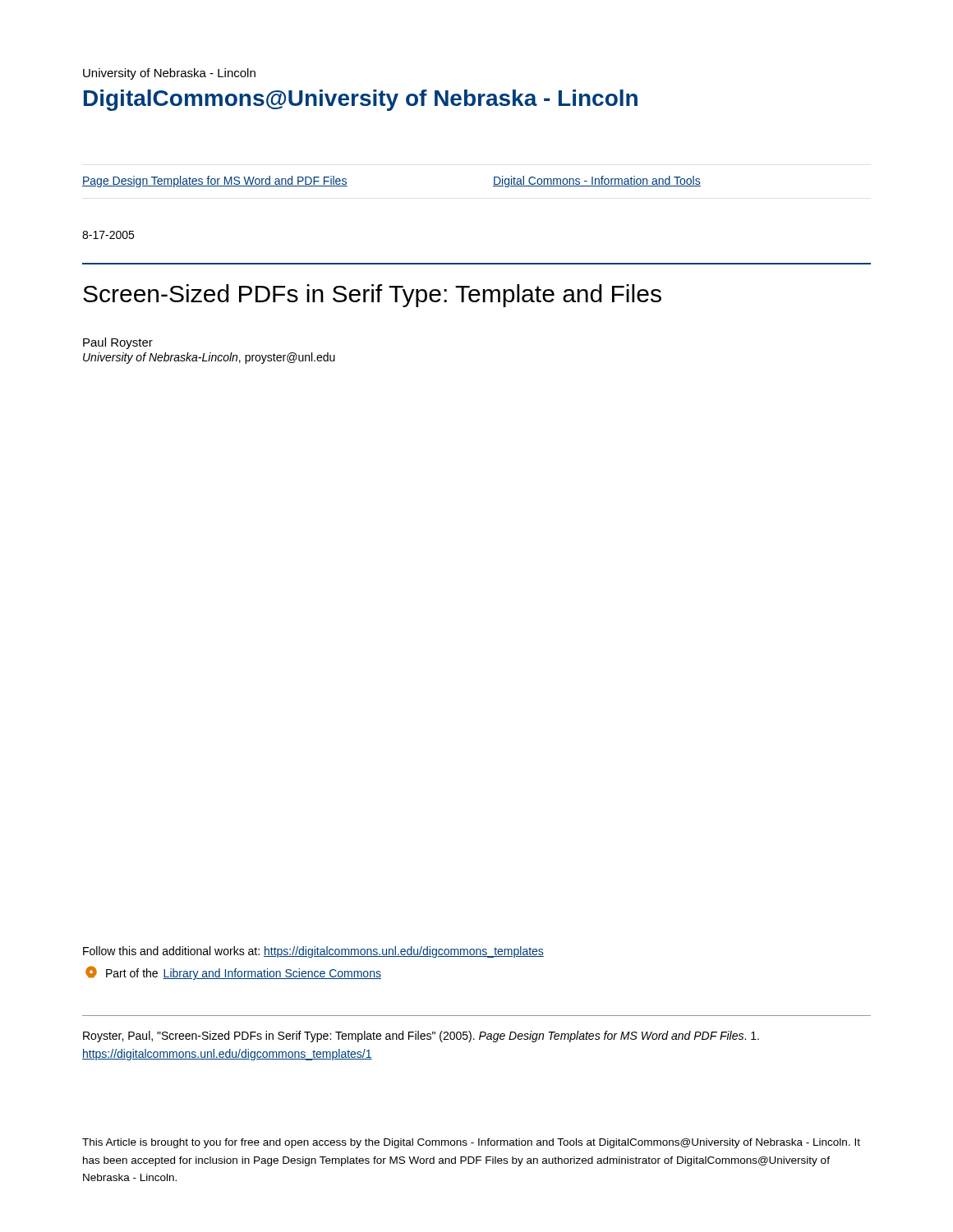Navigate to the text block starting "Page Design Templates for MS Word"
This screenshot has height=1232, width=953.
point(215,181)
